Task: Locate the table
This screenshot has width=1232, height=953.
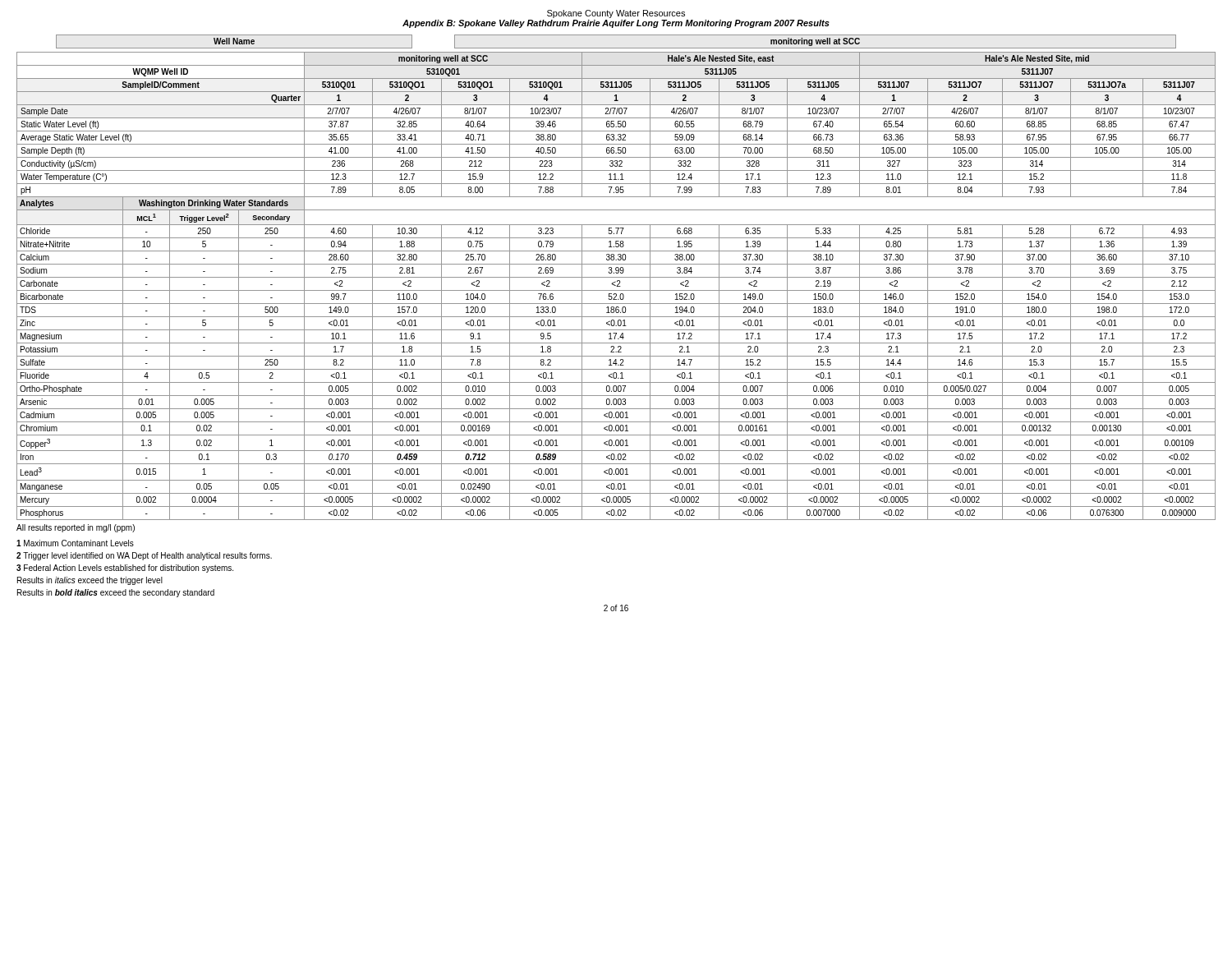Action: pyautogui.click(x=616, y=277)
